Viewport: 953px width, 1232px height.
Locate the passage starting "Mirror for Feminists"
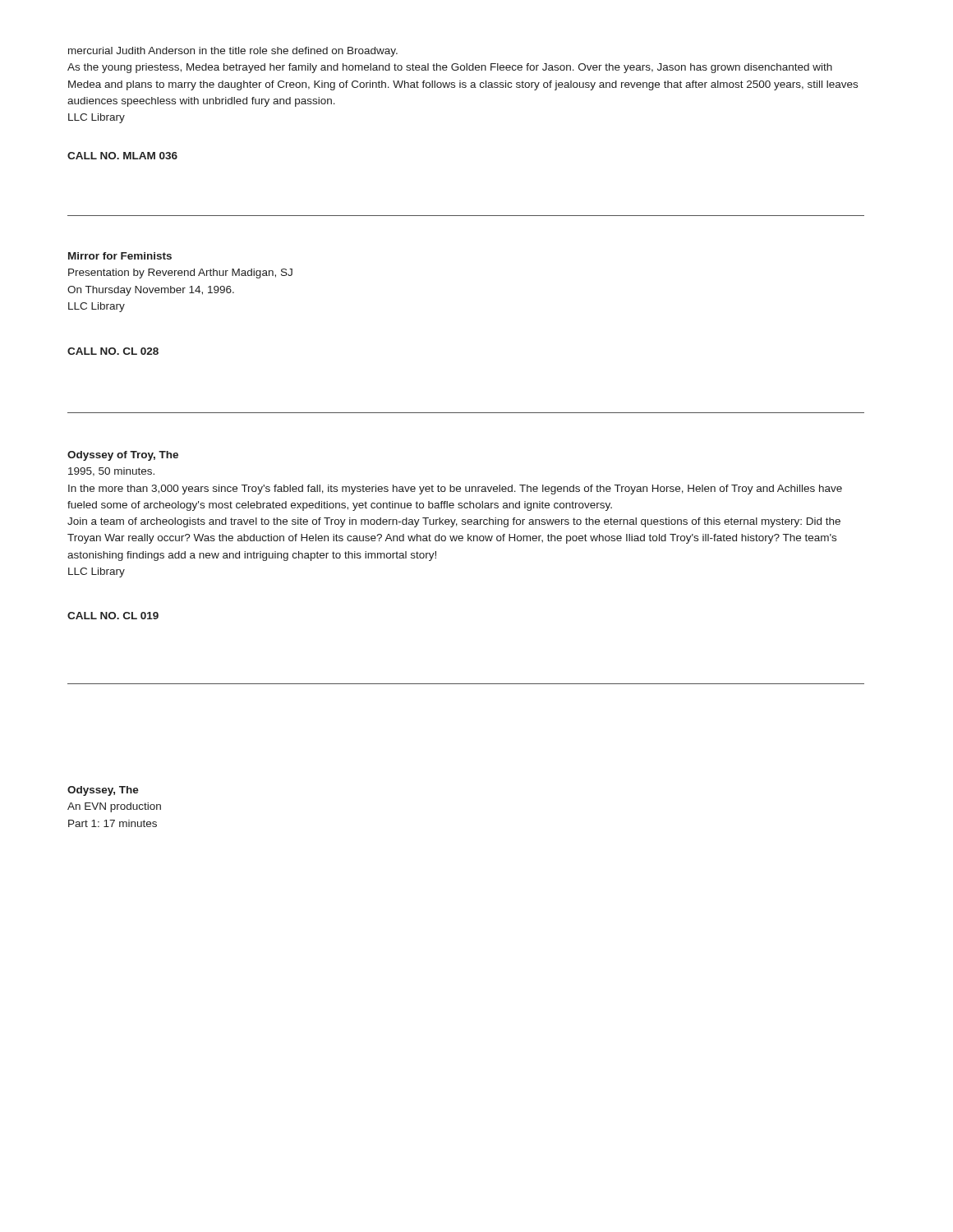(180, 281)
